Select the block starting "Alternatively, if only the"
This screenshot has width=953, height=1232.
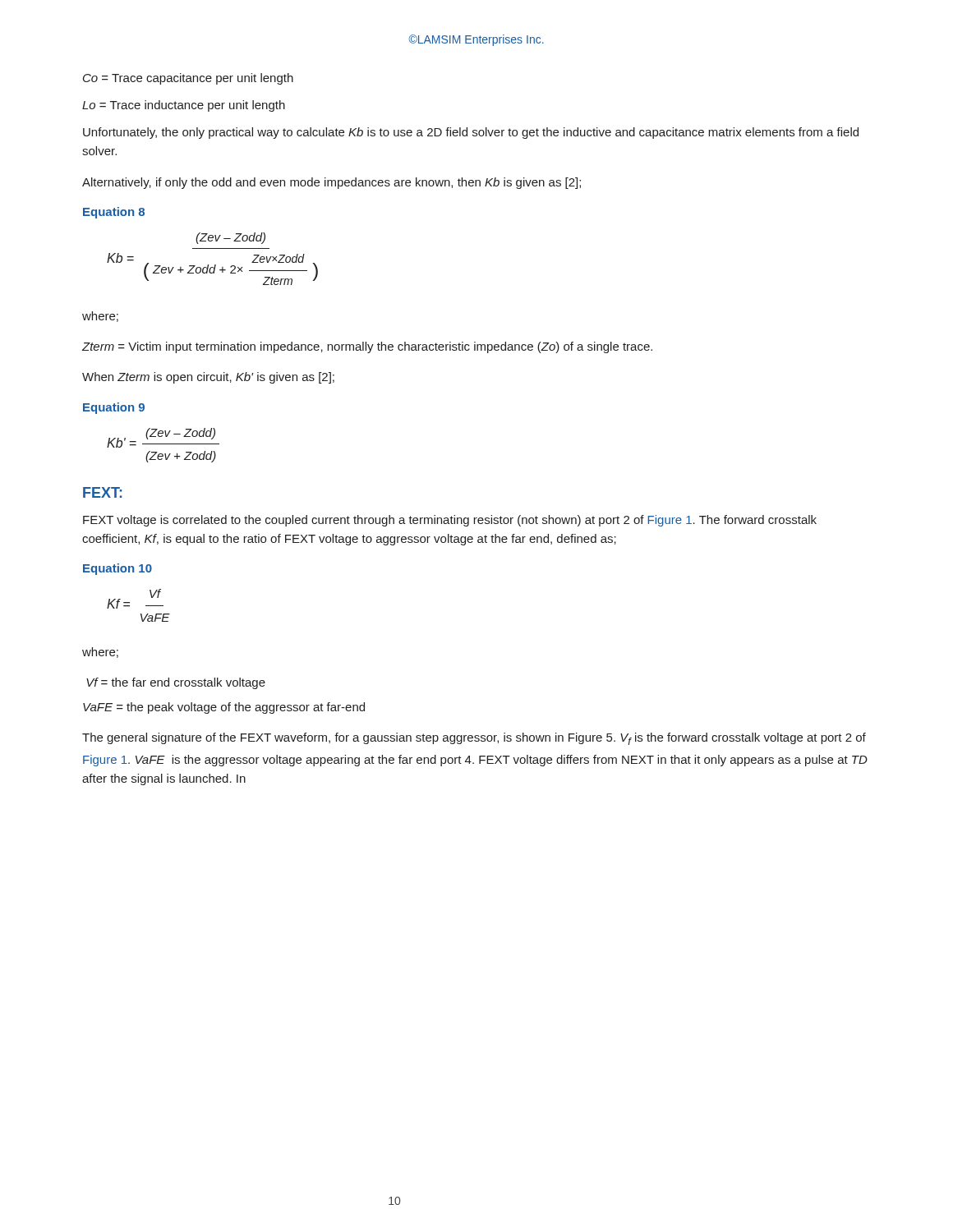[x=332, y=182]
